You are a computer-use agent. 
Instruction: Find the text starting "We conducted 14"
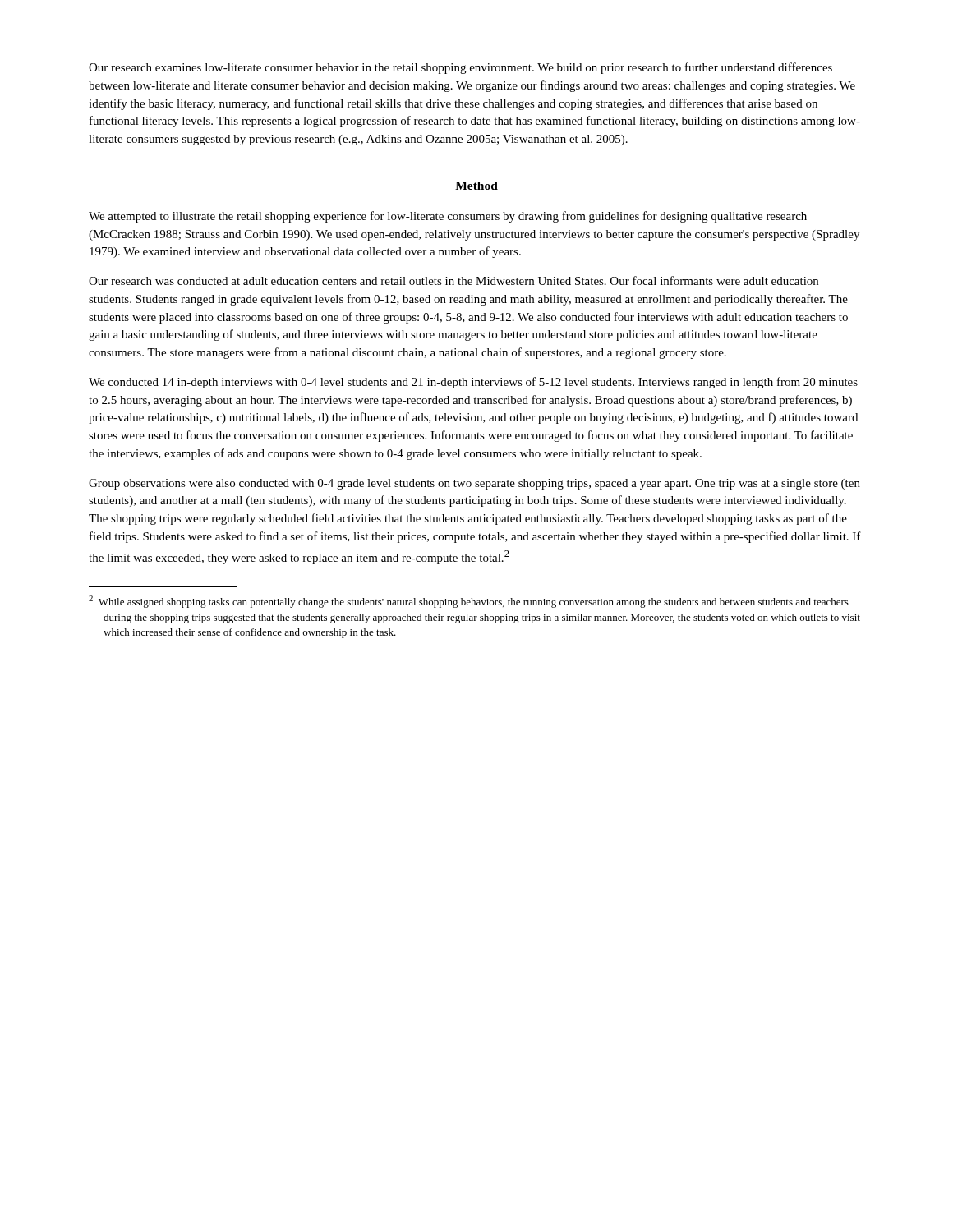click(473, 417)
